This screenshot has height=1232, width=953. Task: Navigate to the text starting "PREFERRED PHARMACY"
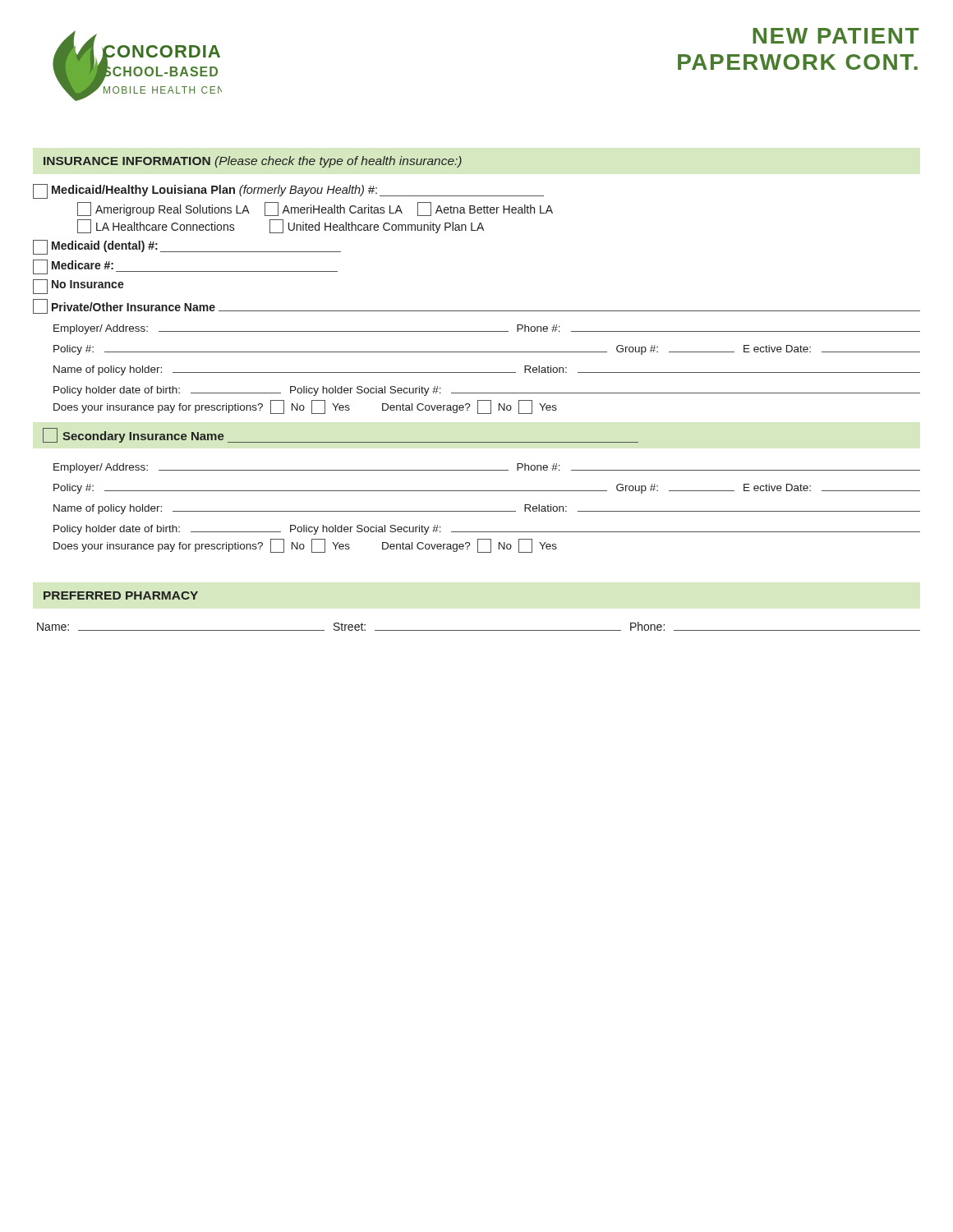(121, 595)
